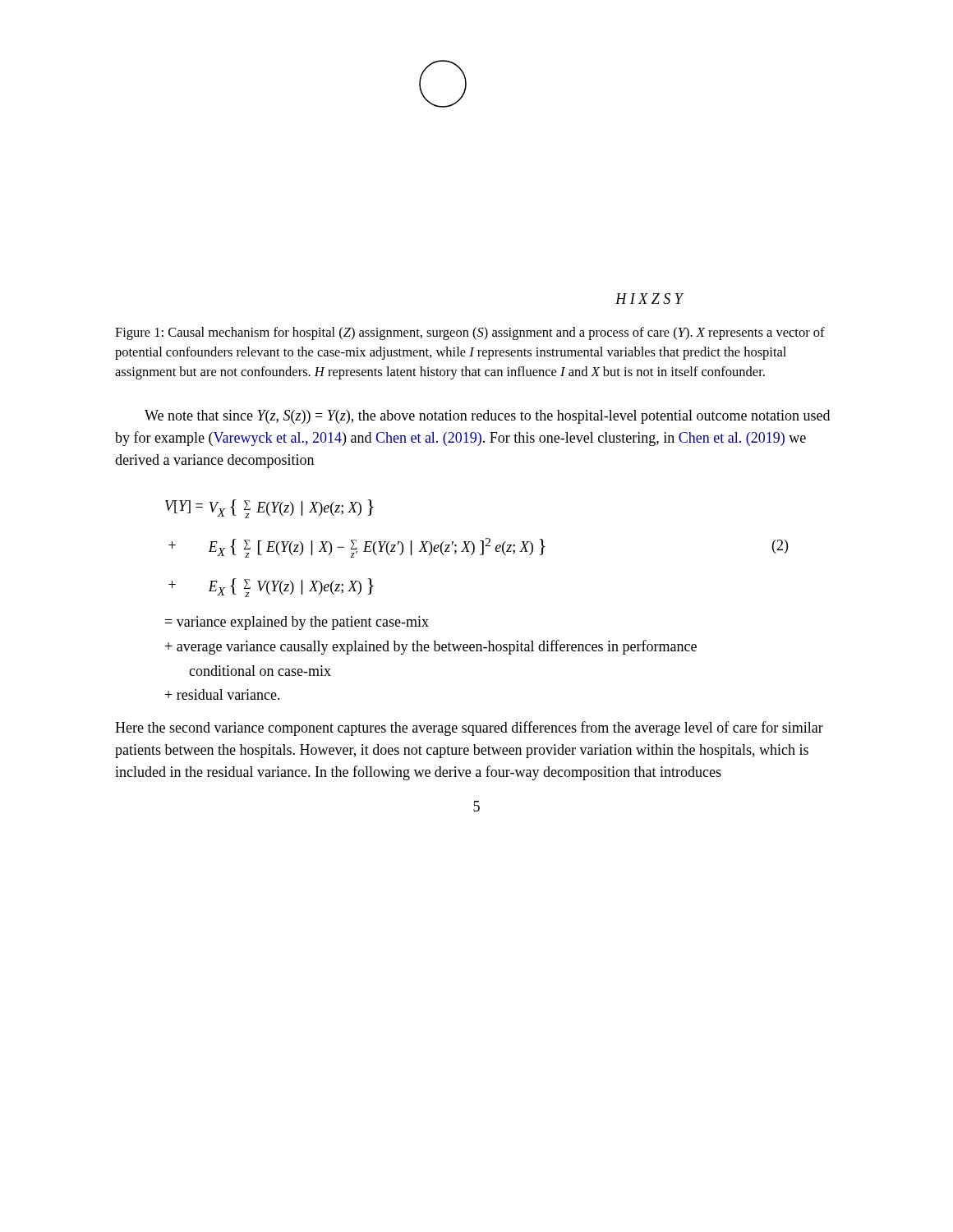The image size is (953, 1232).
Task: Click on the formula containing "(2) V[Y] = VX { ∑"
Action: [476, 545]
